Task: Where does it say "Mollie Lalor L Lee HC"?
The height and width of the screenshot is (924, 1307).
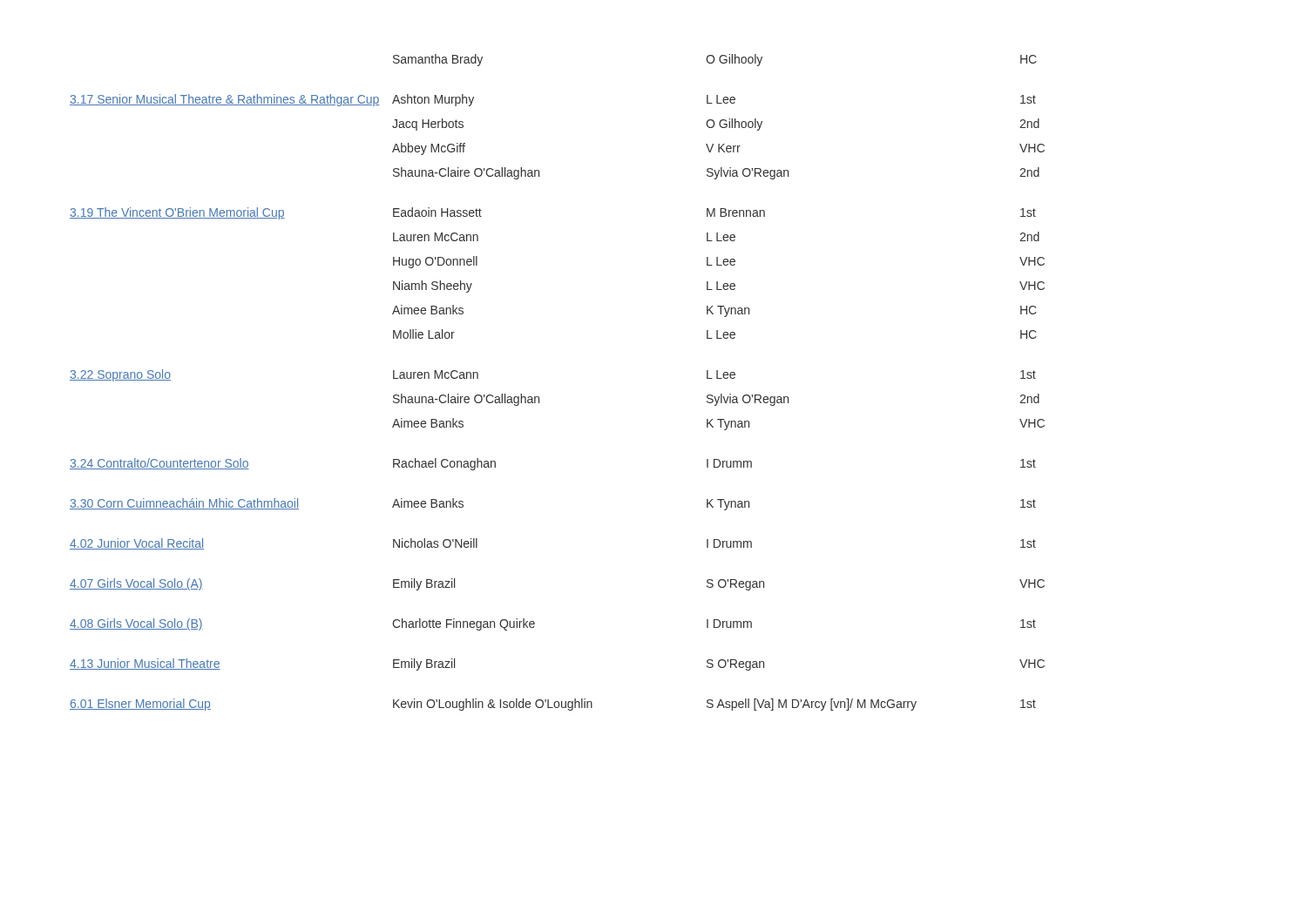Action: (x=715, y=334)
